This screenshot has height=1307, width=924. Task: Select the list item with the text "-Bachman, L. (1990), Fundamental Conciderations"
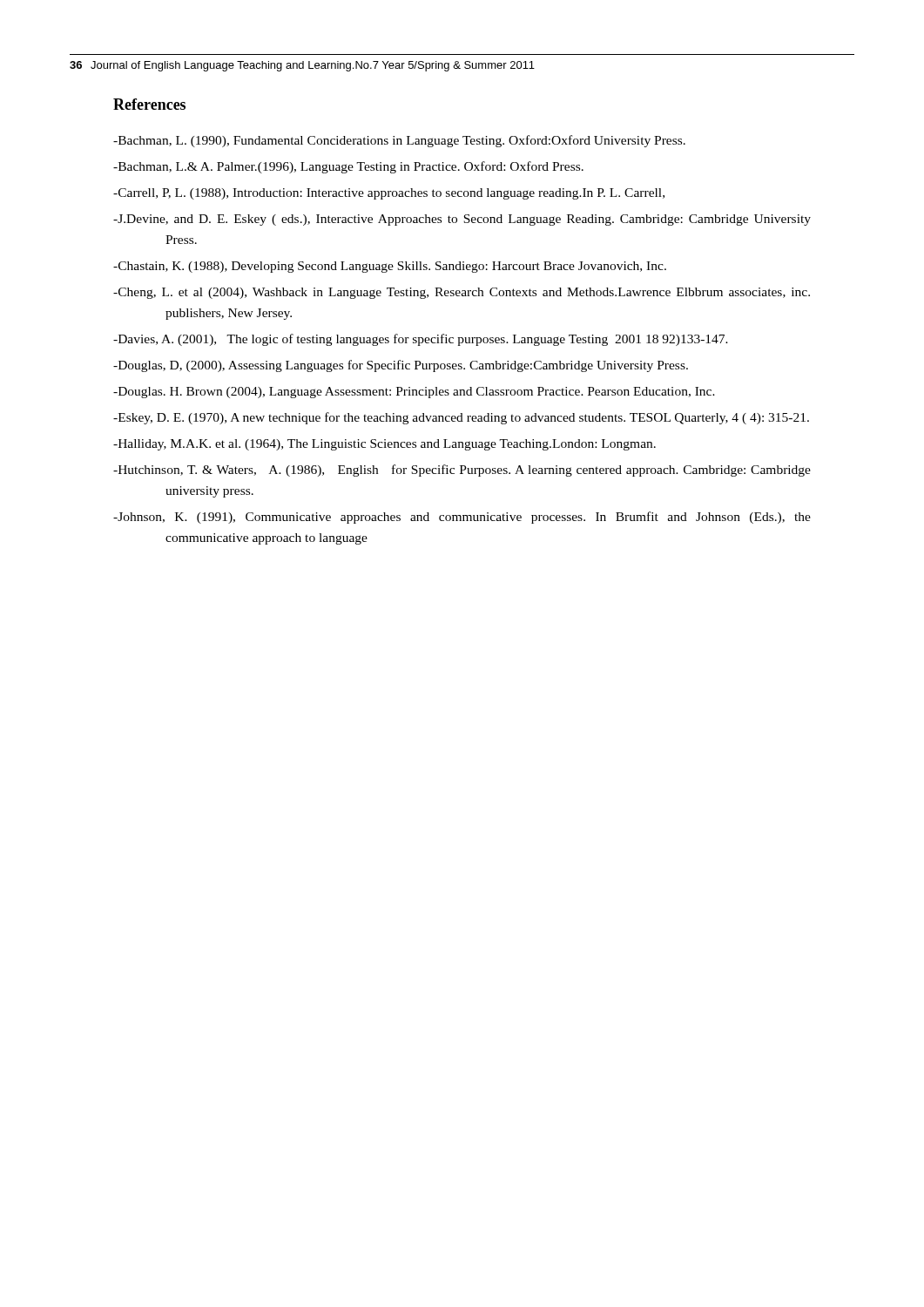tap(400, 140)
